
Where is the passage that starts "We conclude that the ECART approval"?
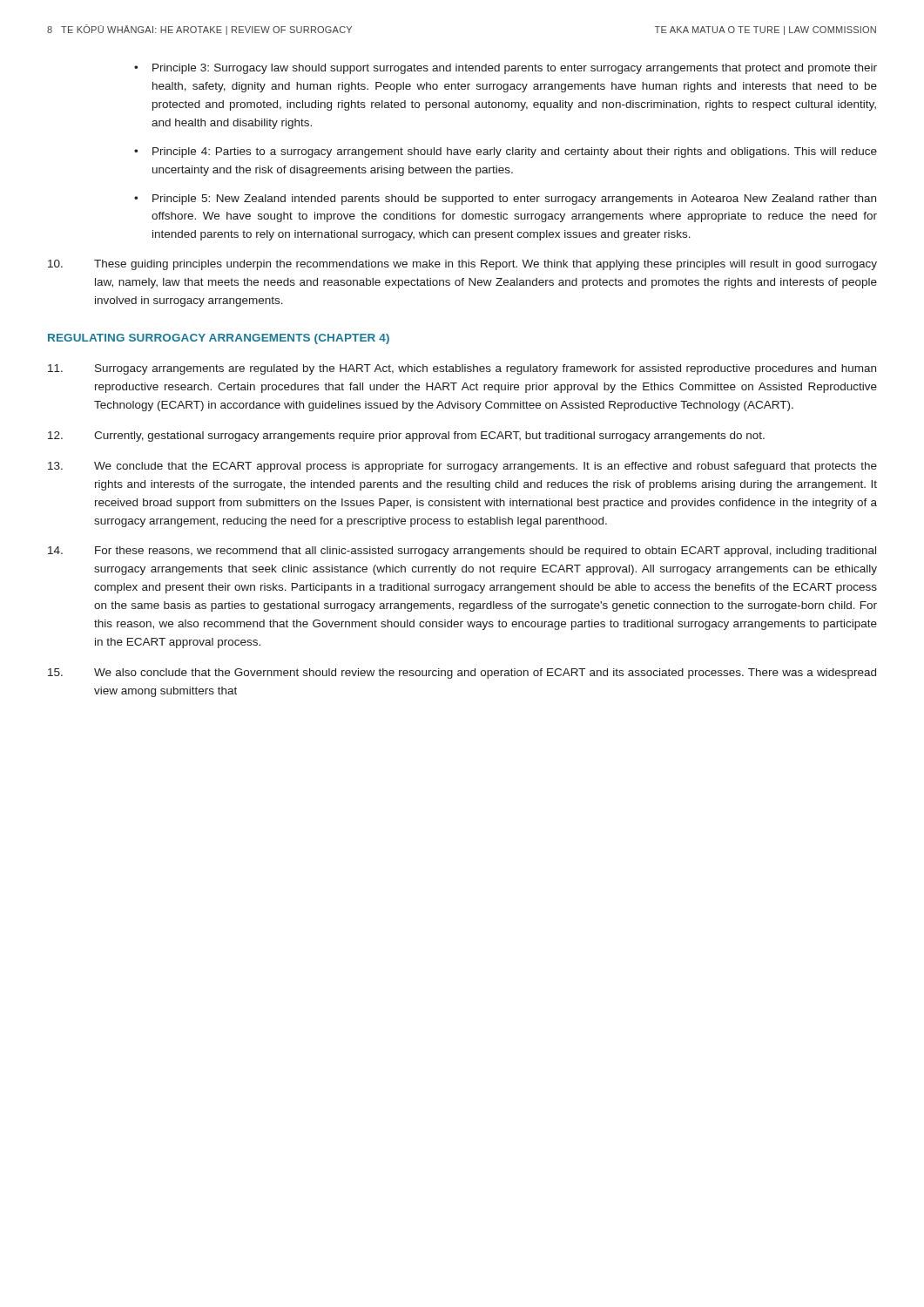(x=462, y=494)
